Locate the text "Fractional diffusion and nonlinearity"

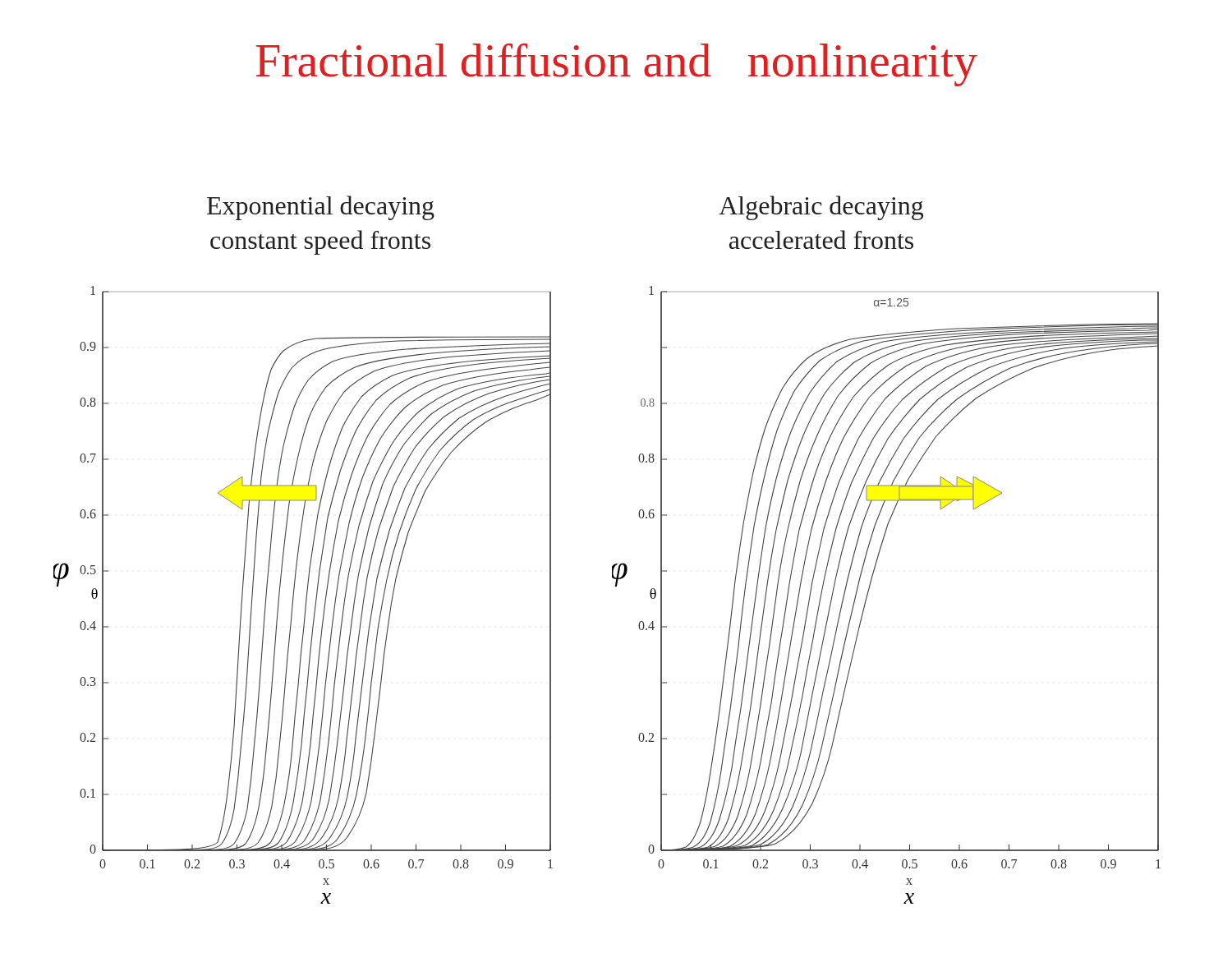616,60
